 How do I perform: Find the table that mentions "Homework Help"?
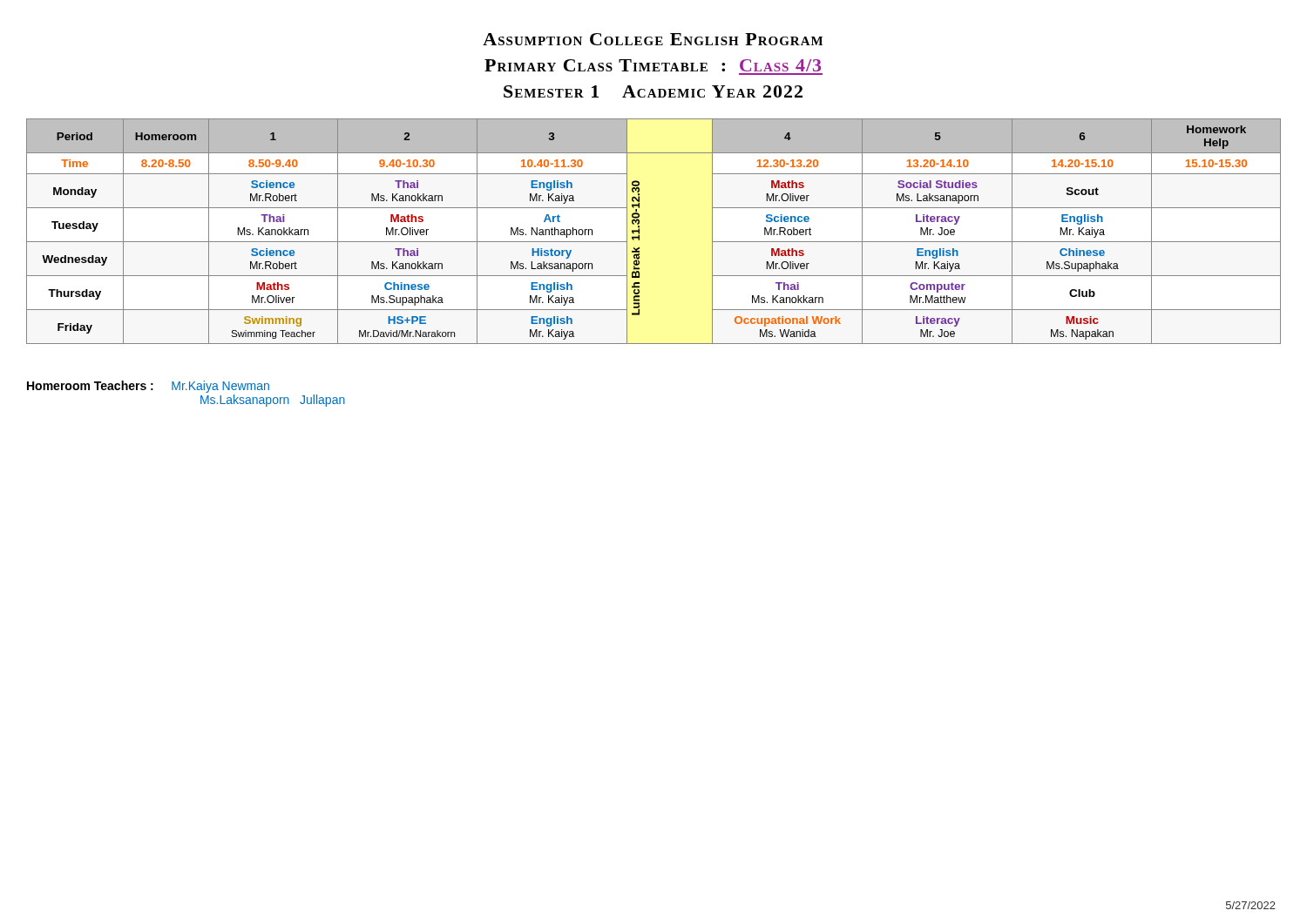(x=654, y=231)
